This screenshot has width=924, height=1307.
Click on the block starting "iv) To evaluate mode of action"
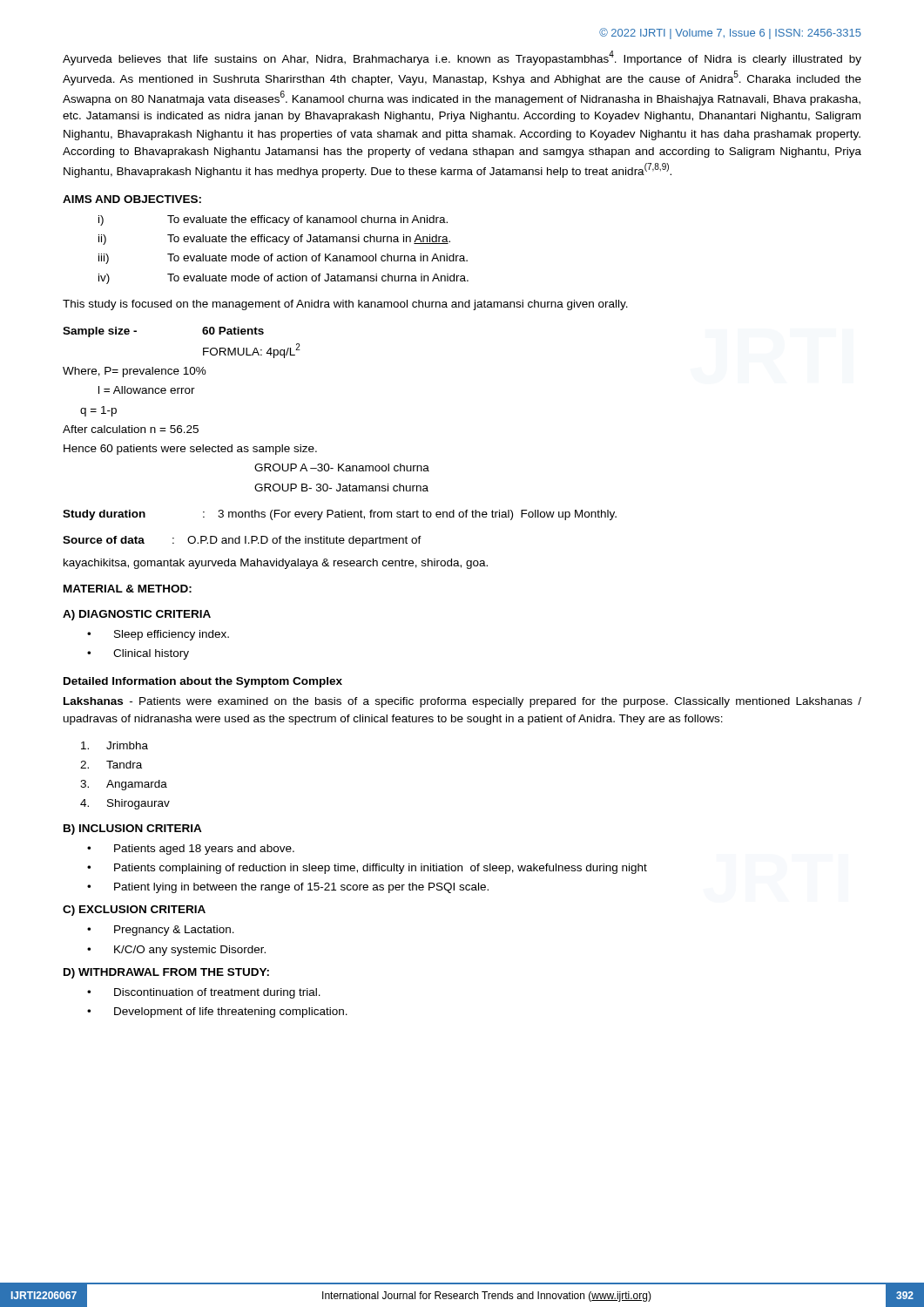tap(462, 278)
